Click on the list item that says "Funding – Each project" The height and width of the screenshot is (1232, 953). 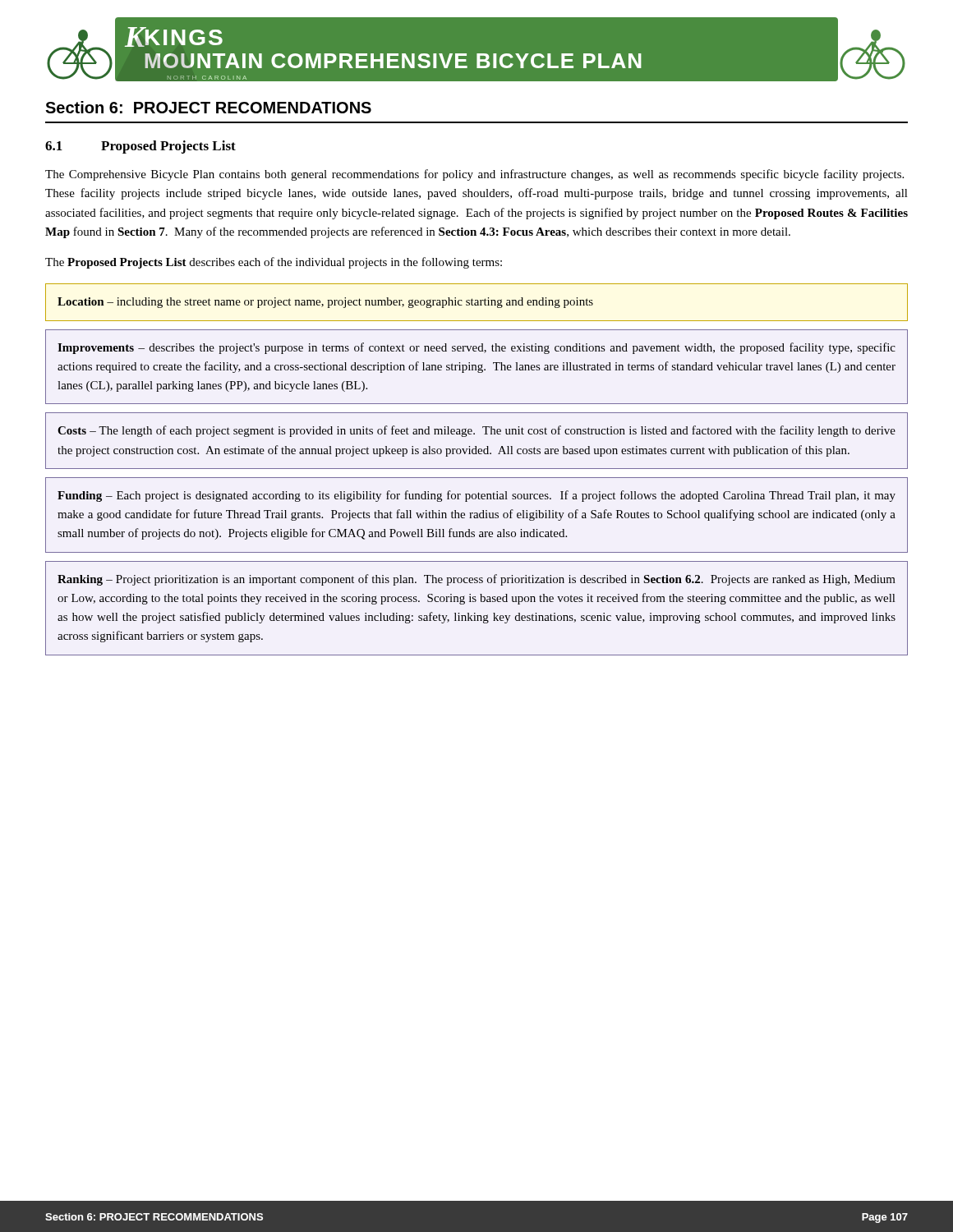coord(476,514)
